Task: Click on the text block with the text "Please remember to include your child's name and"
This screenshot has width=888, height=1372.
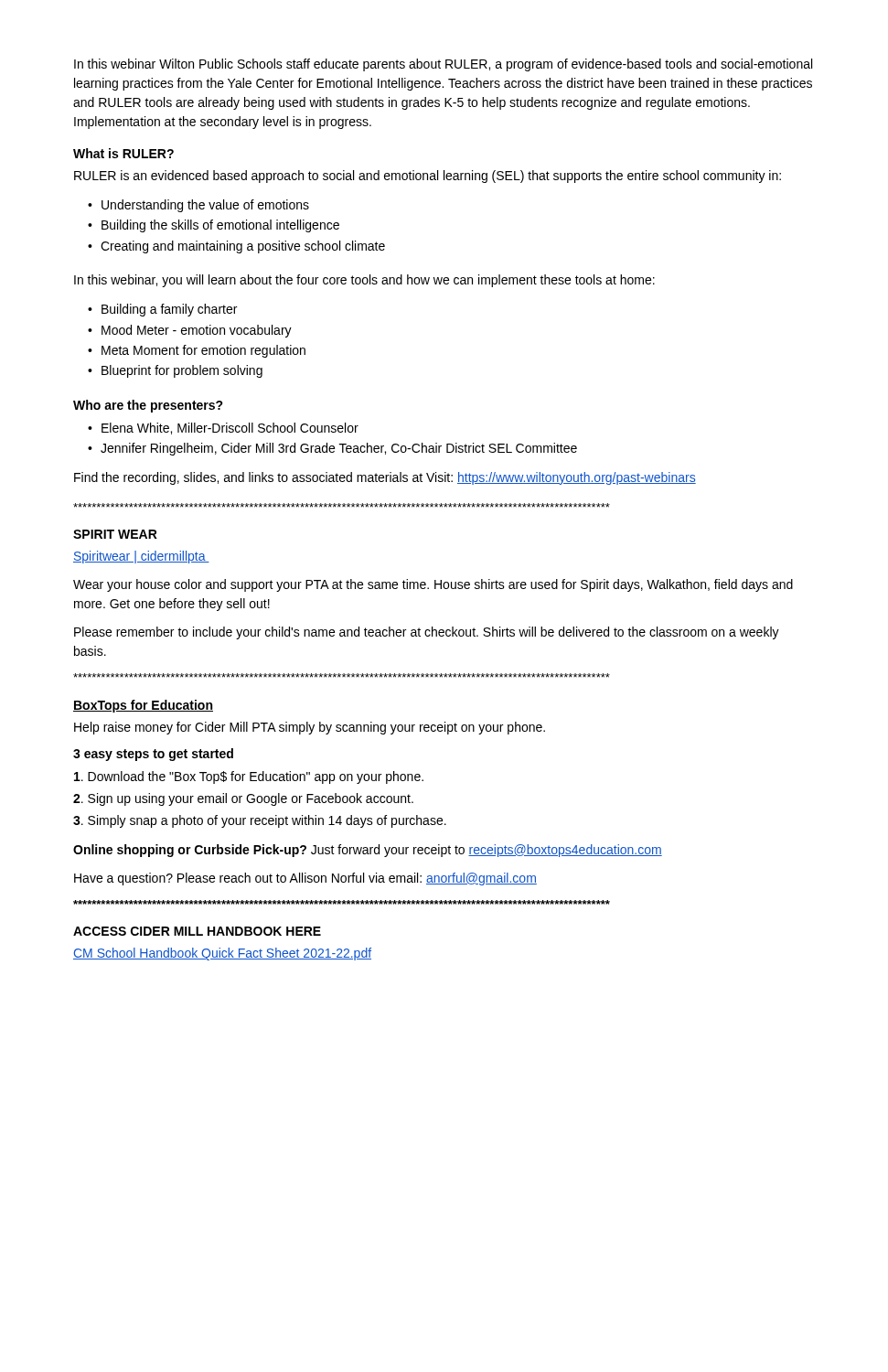Action: click(x=426, y=642)
